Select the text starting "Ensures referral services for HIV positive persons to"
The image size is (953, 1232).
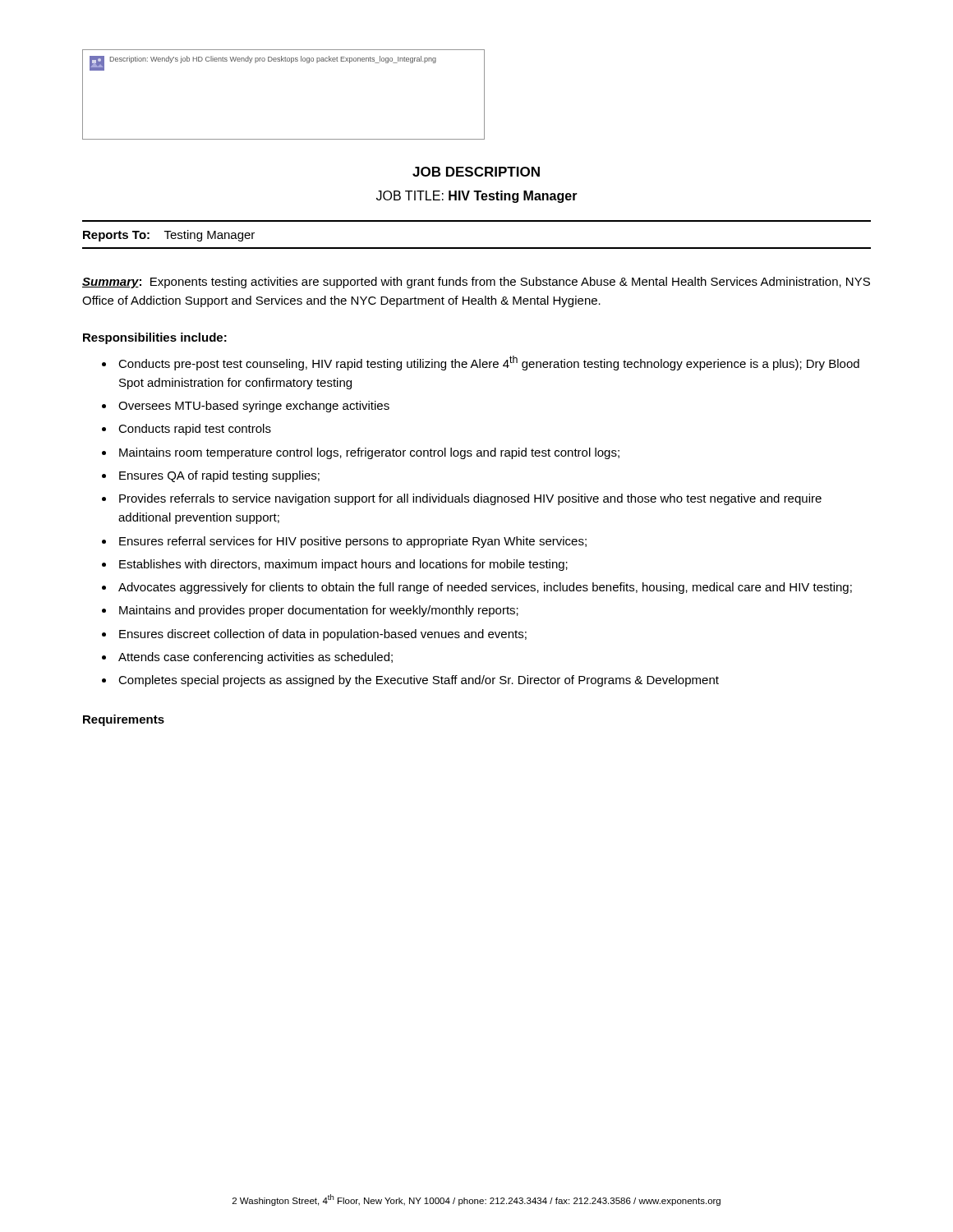point(353,540)
